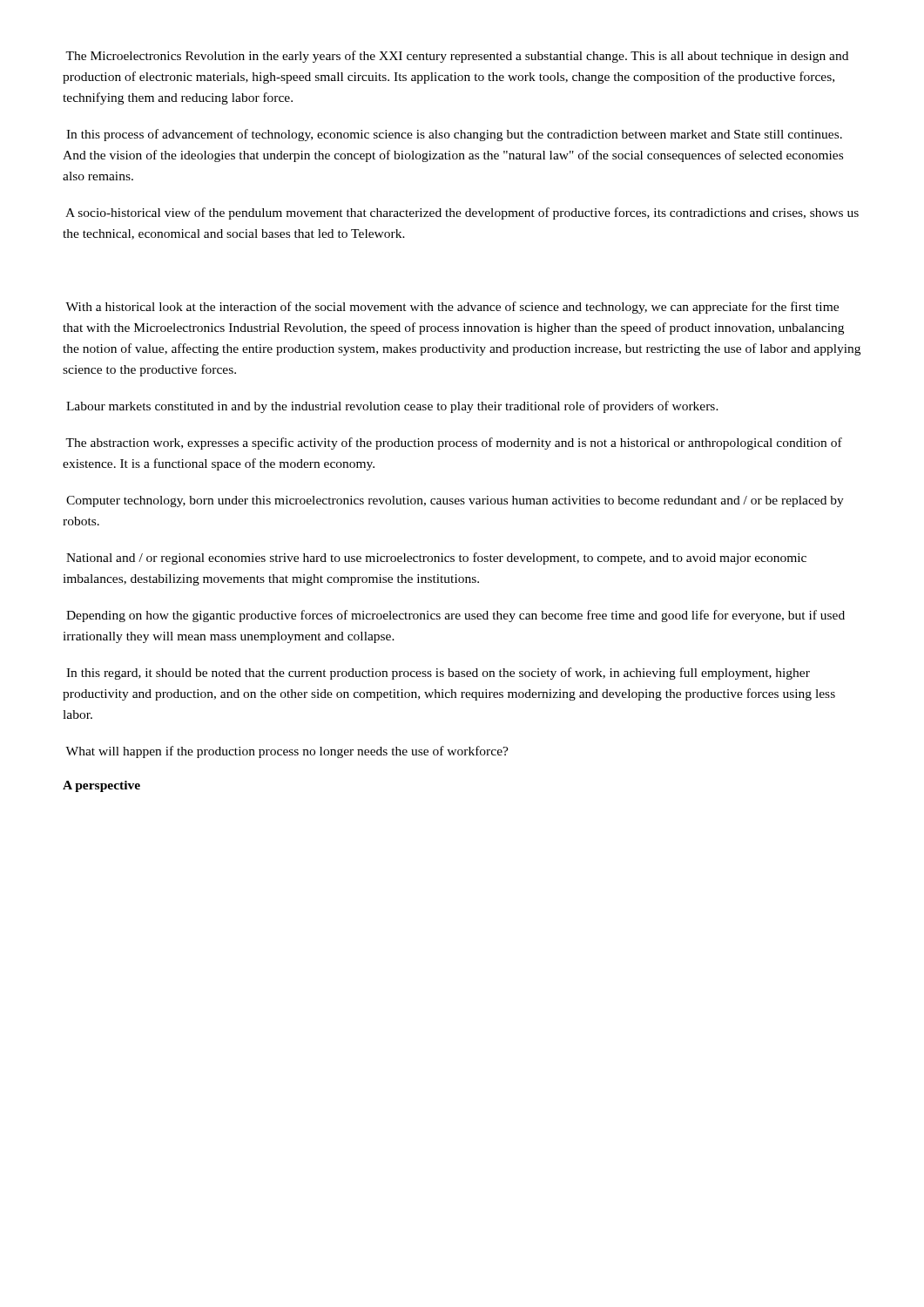Locate the text starting "In this process of advancement of"
The width and height of the screenshot is (924, 1307).
pyautogui.click(x=462, y=155)
